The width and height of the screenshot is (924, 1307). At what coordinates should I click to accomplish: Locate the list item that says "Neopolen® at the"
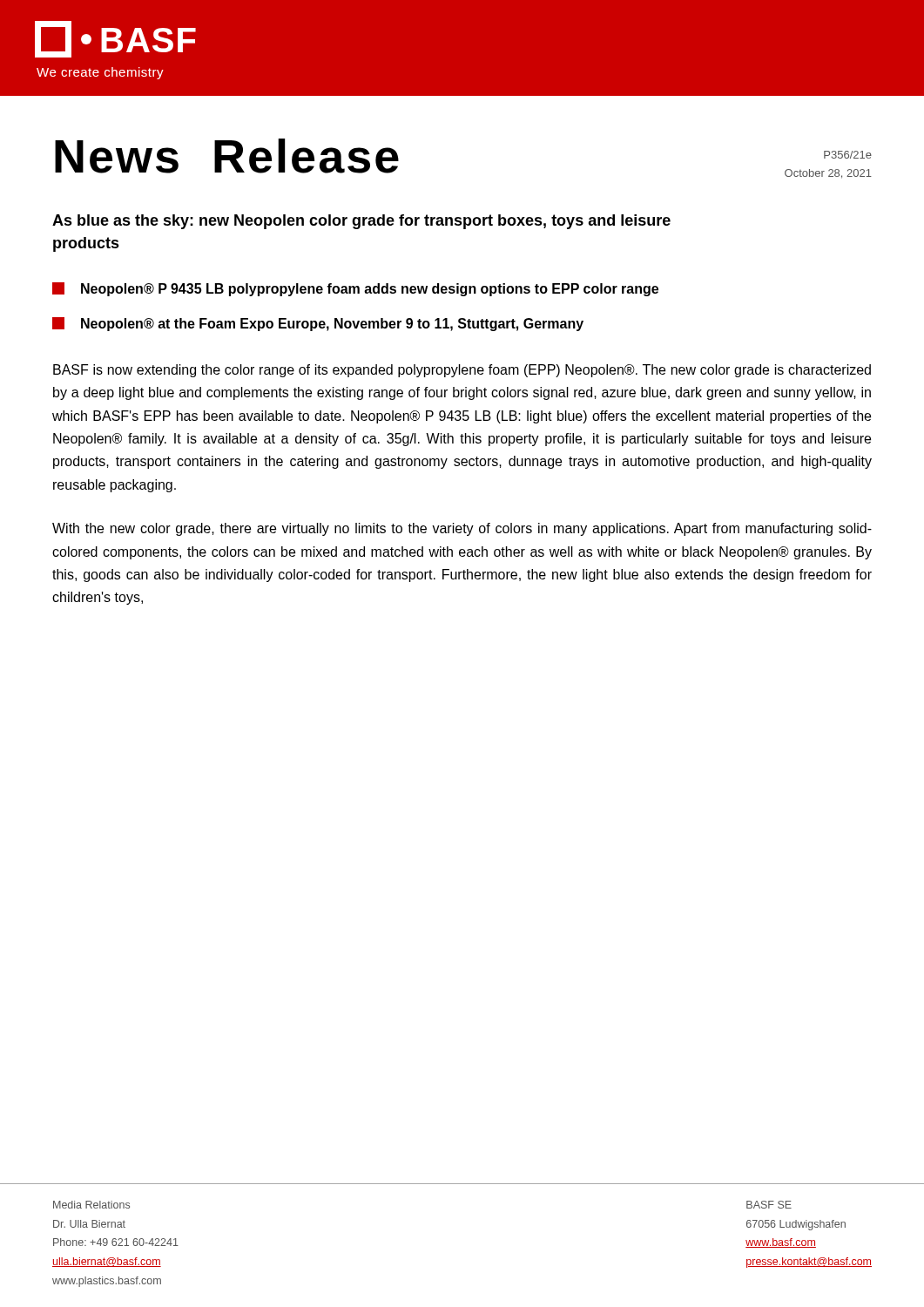(366, 324)
